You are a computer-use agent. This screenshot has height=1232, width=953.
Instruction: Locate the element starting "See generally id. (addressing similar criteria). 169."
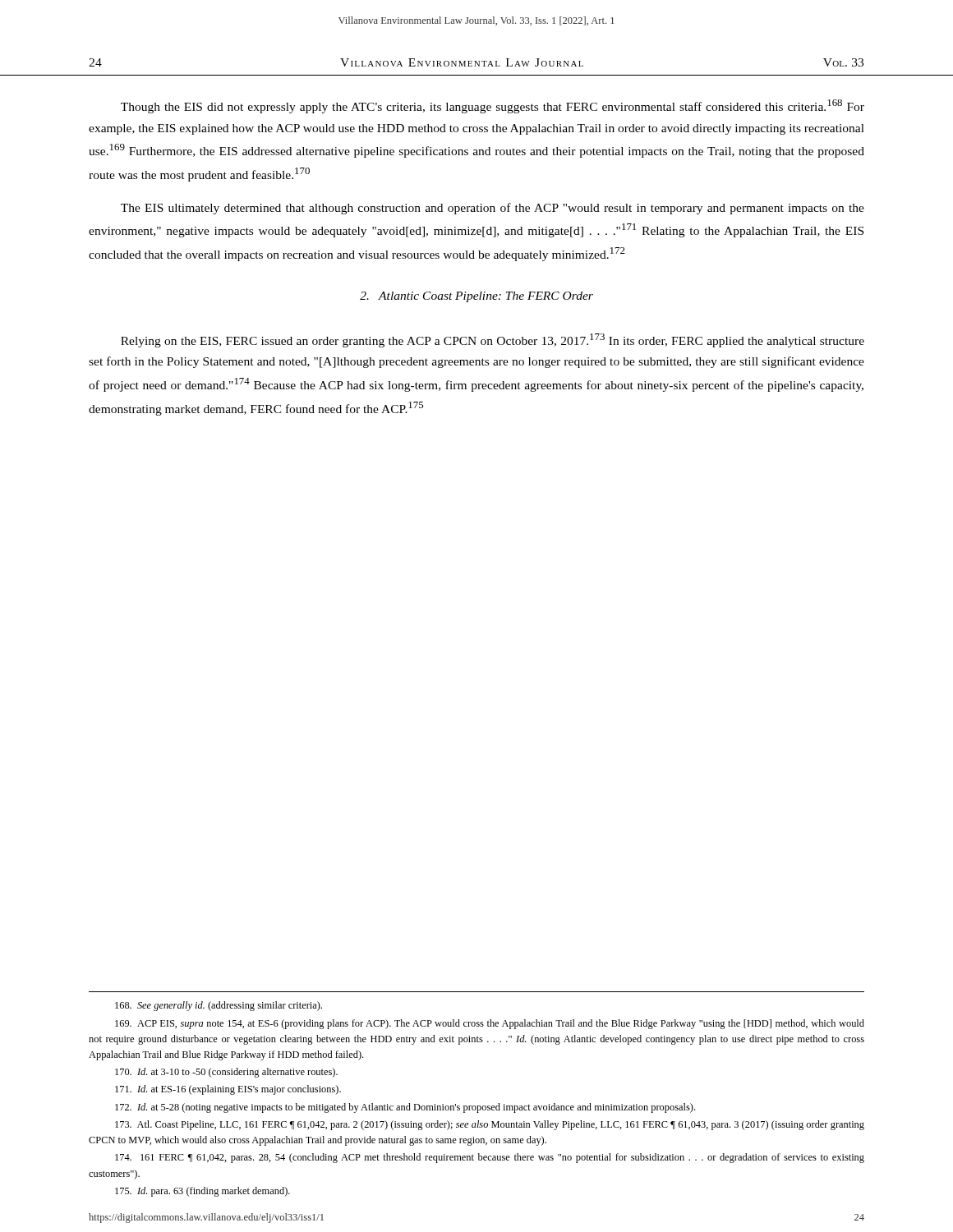476,1099
